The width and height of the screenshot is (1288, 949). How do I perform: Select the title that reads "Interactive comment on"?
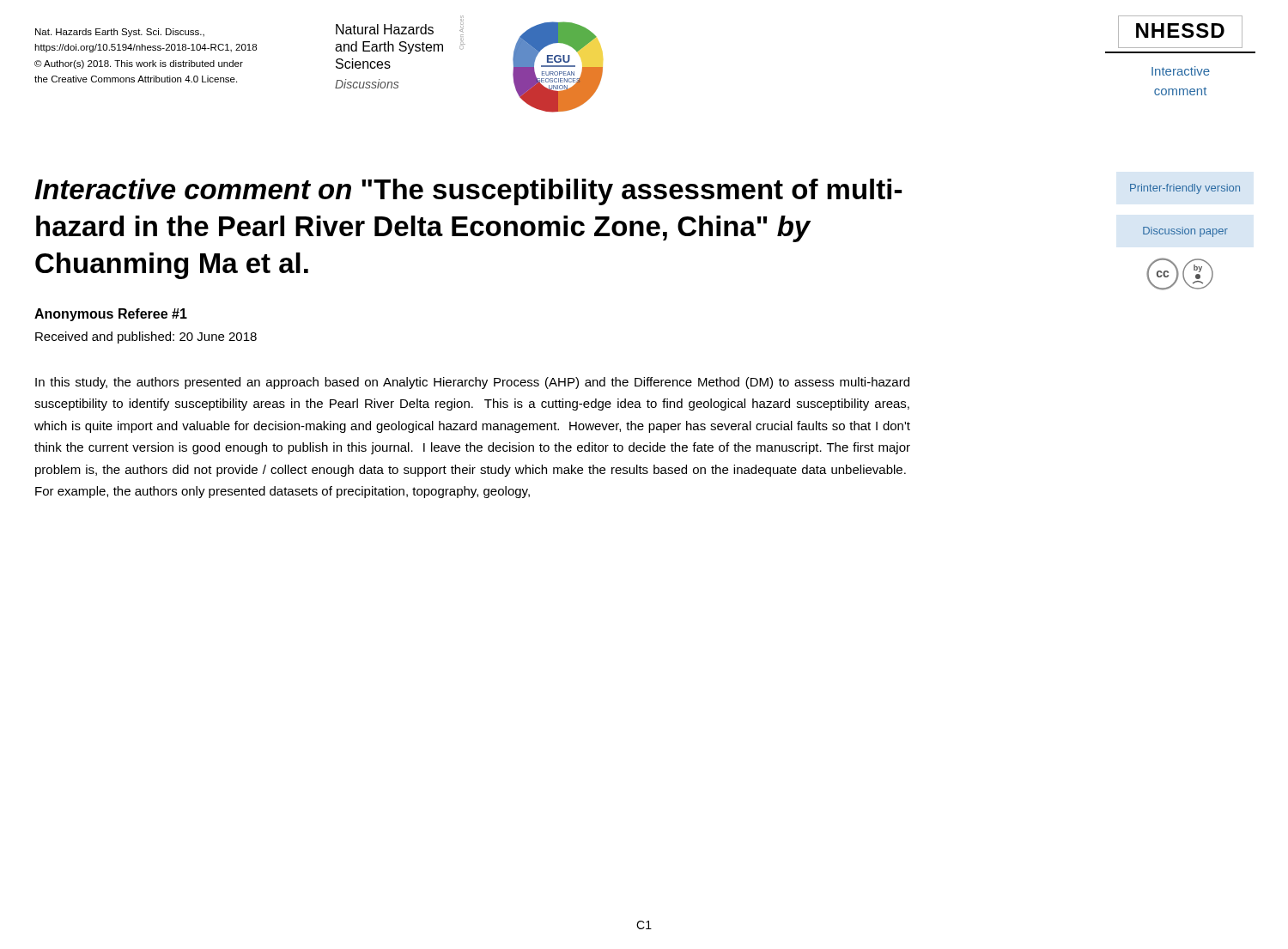469,226
